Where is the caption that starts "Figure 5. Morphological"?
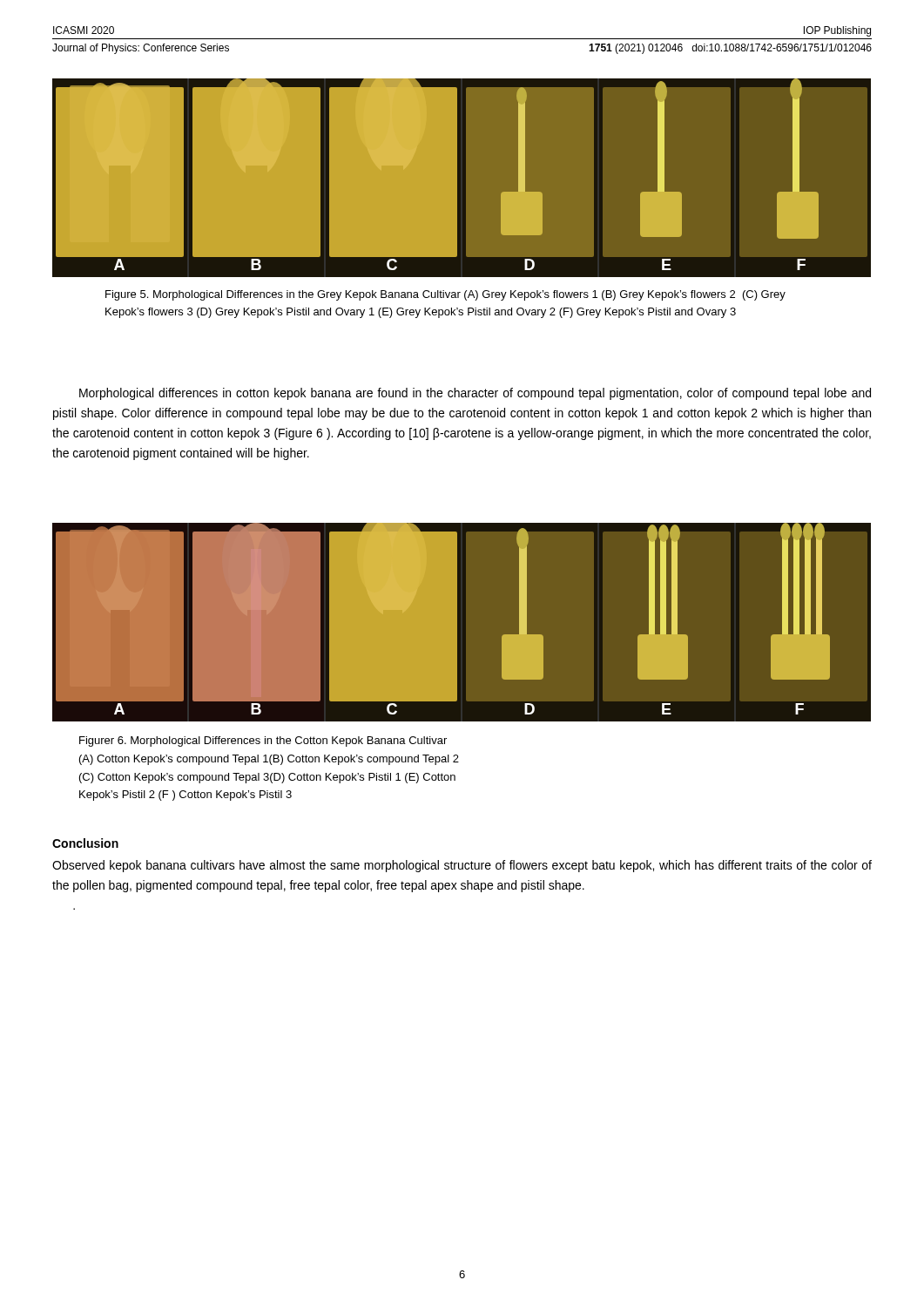 pos(445,303)
